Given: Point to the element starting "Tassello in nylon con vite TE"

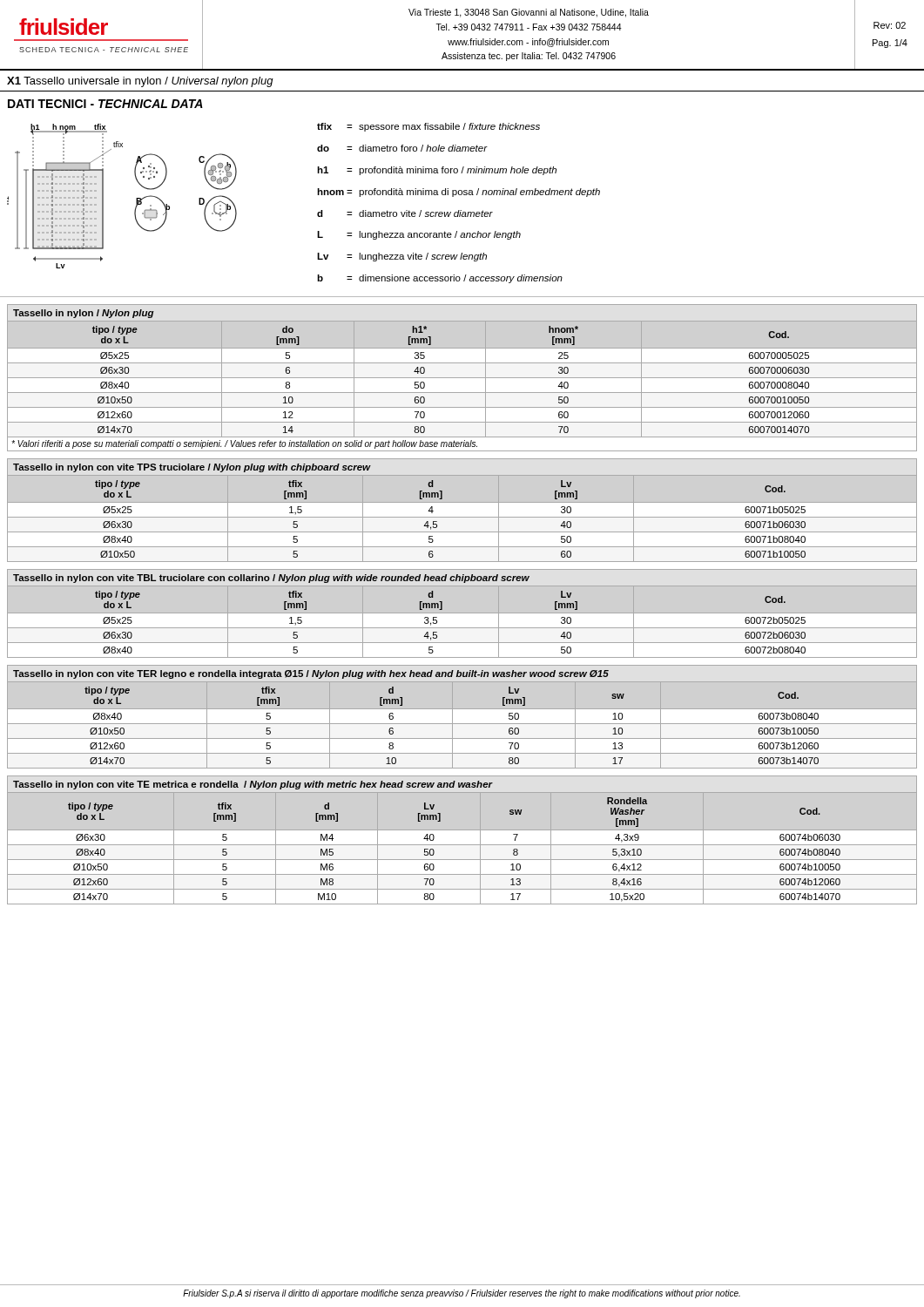Looking at the screenshot, I should click(253, 784).
